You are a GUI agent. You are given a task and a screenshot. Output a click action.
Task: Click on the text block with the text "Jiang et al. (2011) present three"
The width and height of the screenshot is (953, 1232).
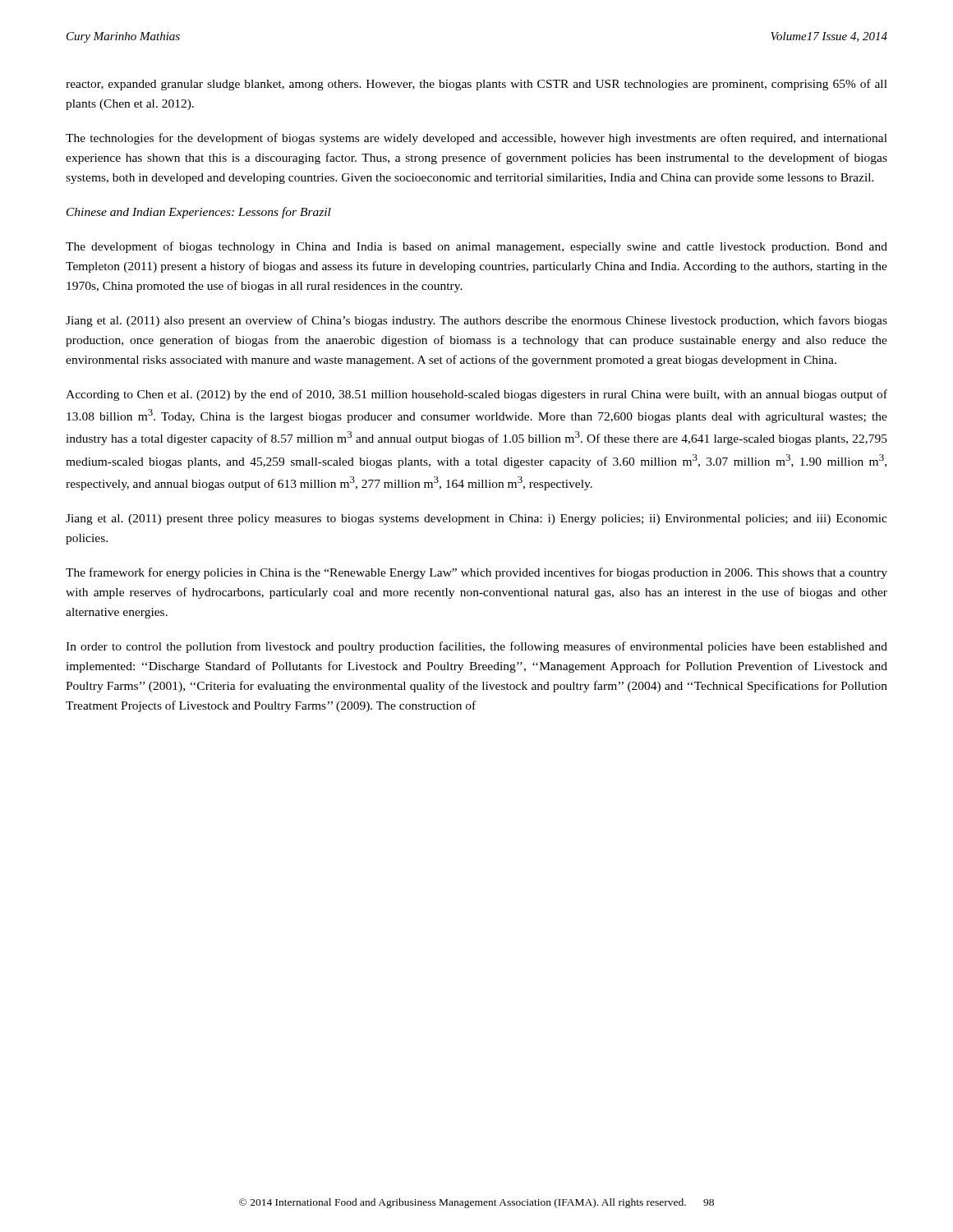coord(476,528)
